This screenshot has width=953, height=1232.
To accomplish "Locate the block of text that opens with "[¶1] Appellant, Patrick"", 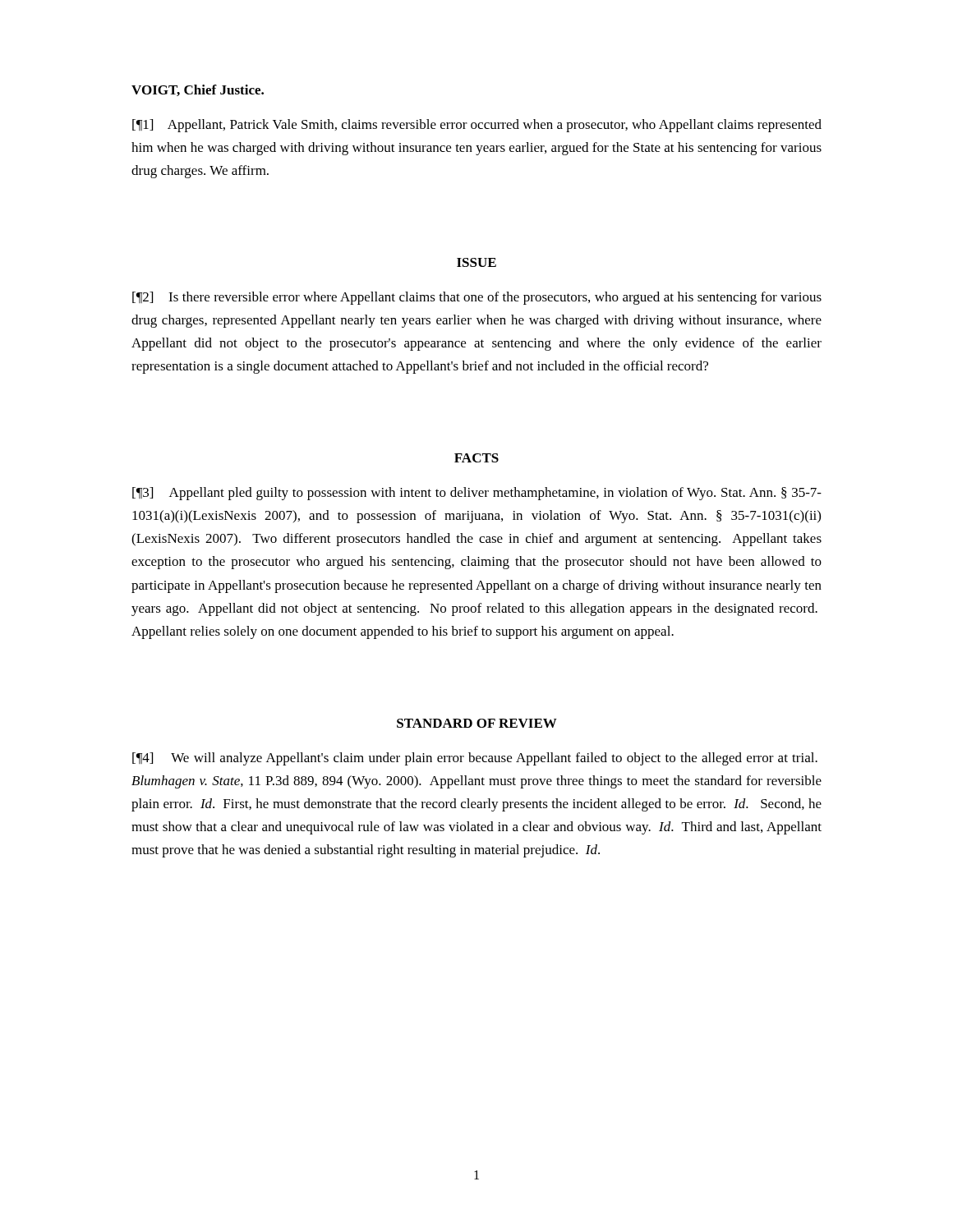I will click(x=476, y=147).
